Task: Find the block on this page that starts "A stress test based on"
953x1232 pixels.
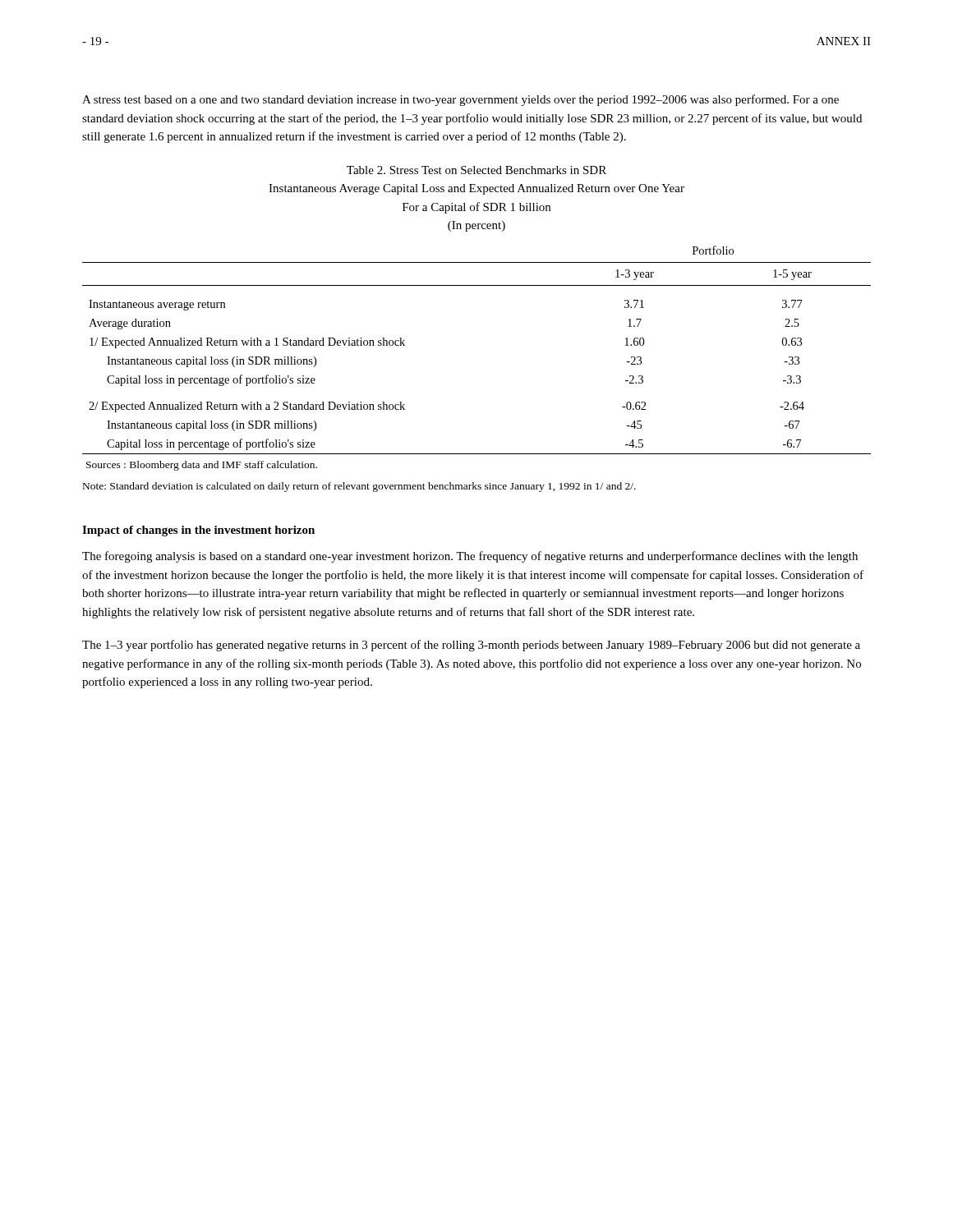Action: 472,118
